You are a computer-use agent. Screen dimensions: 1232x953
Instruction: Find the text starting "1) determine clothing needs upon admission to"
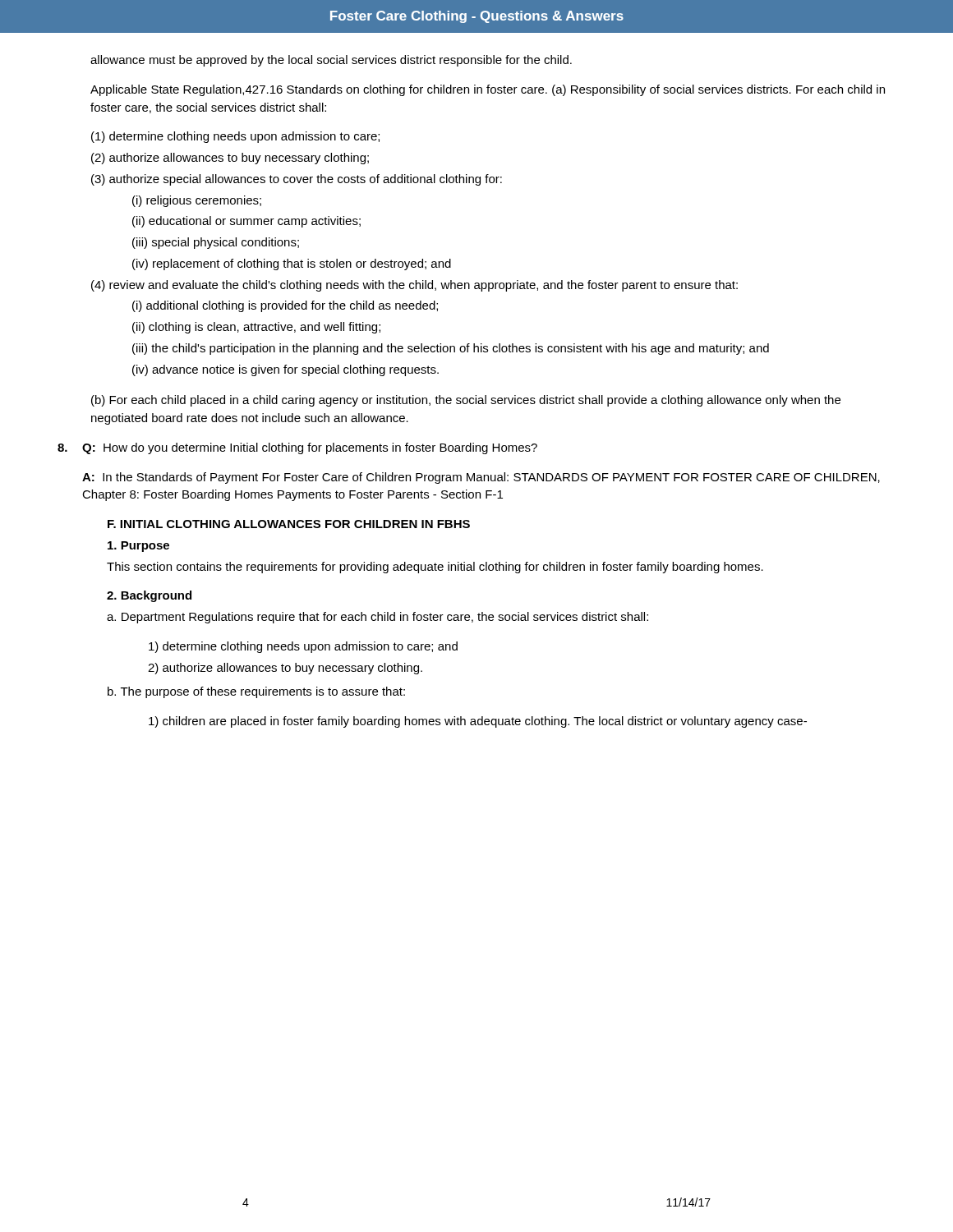303,646
